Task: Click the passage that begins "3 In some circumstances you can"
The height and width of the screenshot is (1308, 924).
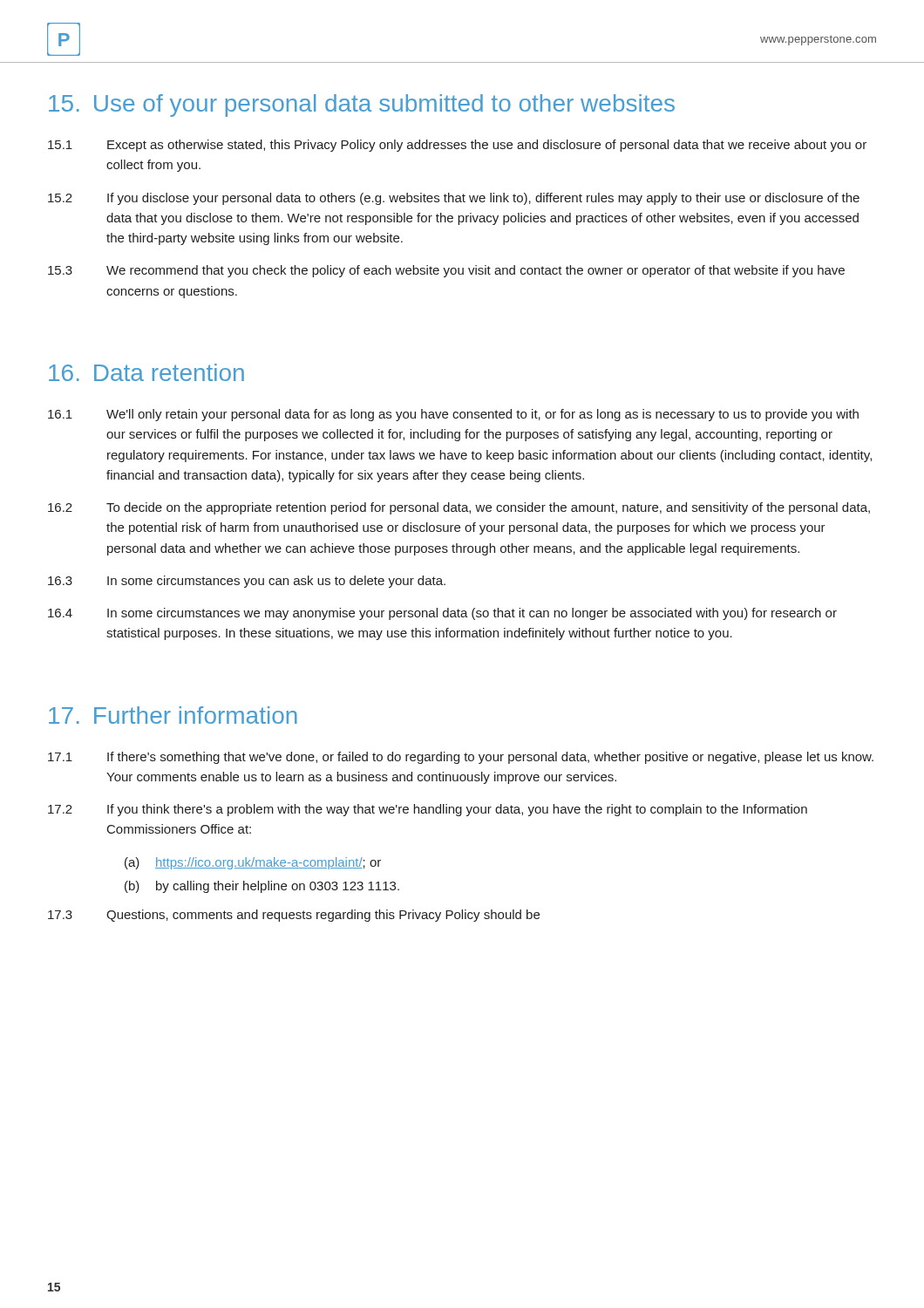Action: point(247,582)
